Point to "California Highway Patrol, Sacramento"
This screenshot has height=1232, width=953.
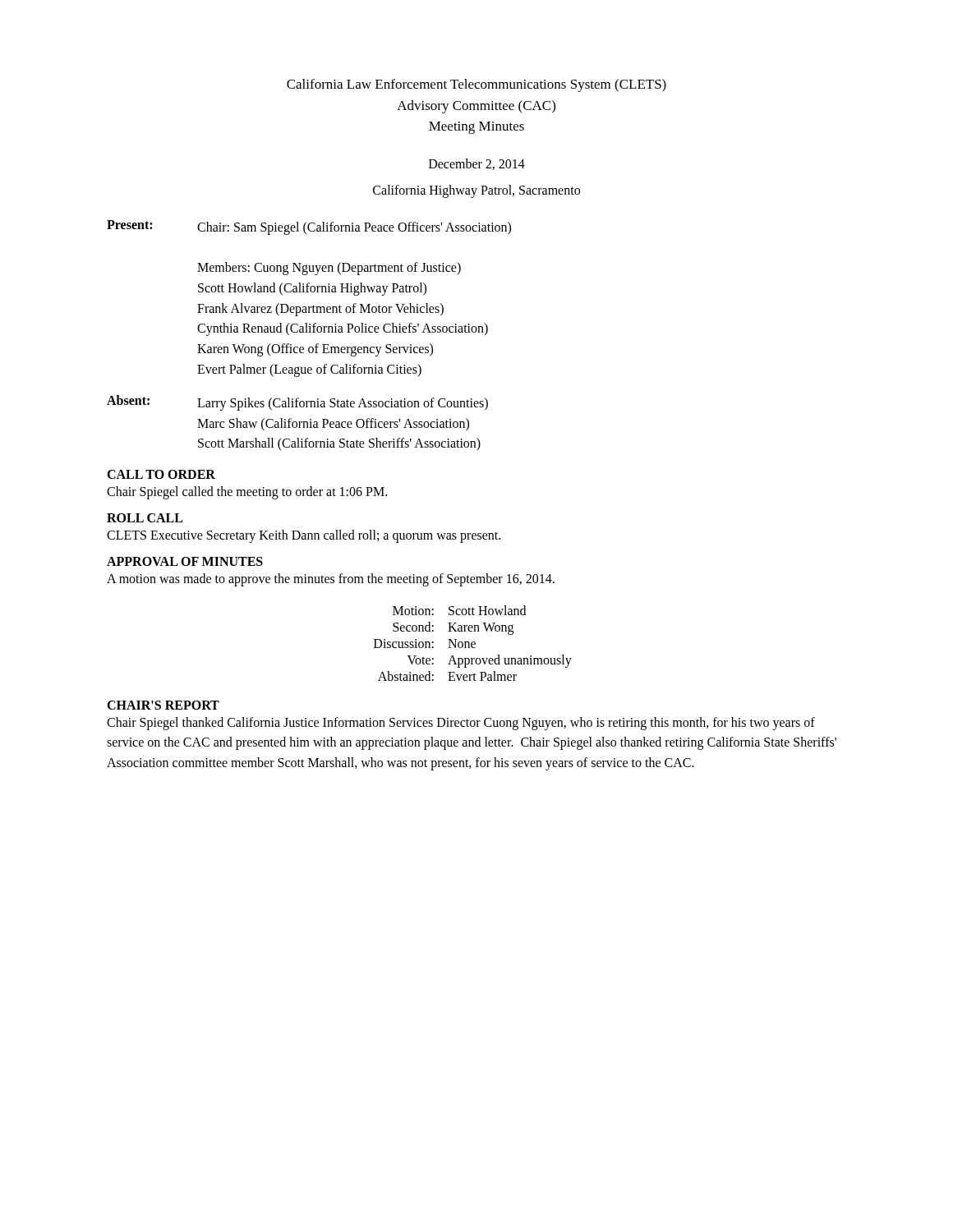click(476, 190)
